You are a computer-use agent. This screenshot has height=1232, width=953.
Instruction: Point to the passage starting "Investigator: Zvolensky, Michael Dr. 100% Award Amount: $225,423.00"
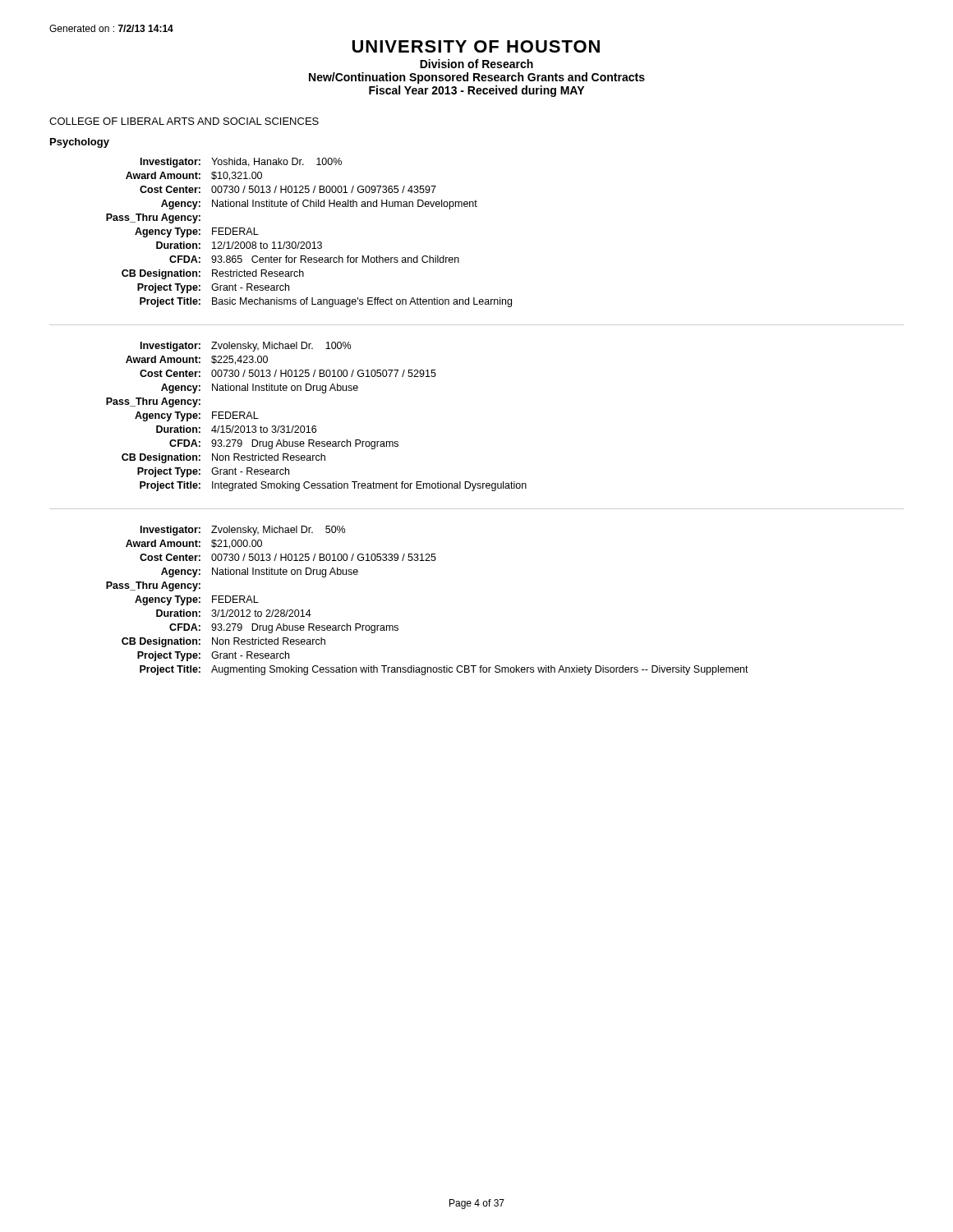click(246, 347)
